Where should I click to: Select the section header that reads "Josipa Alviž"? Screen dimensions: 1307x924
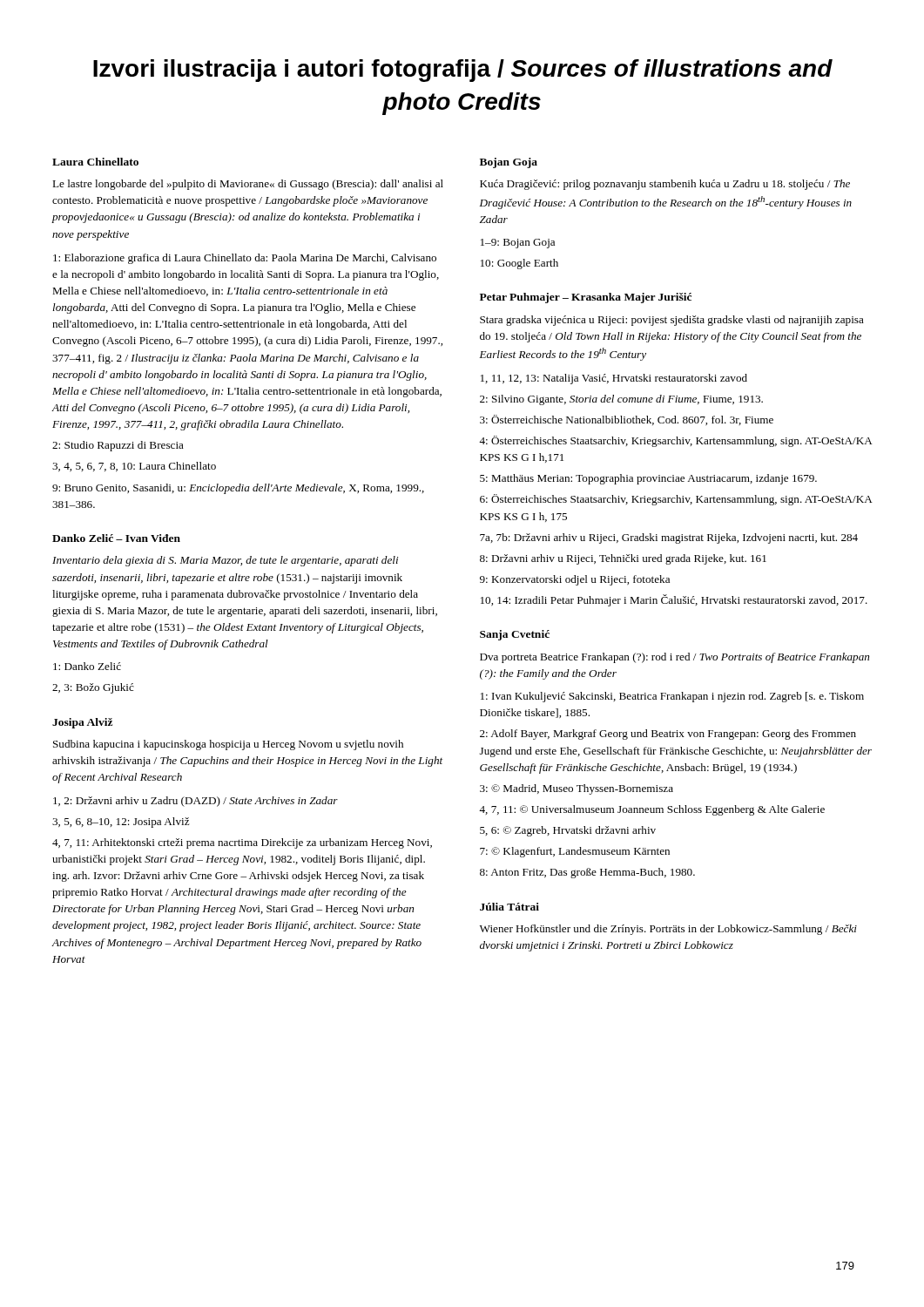[x=83, y=721]
